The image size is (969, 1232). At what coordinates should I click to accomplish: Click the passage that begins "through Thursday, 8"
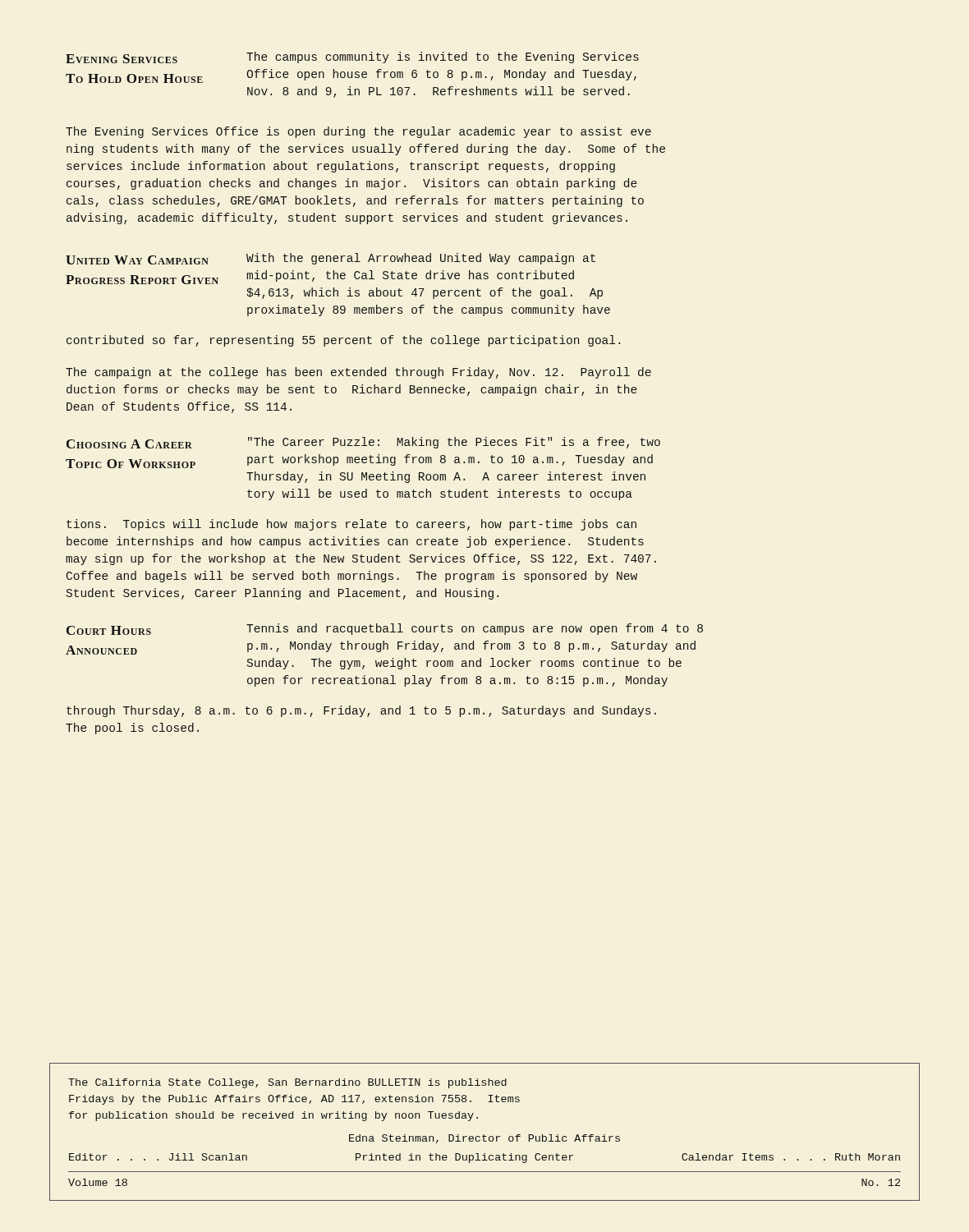362,720
